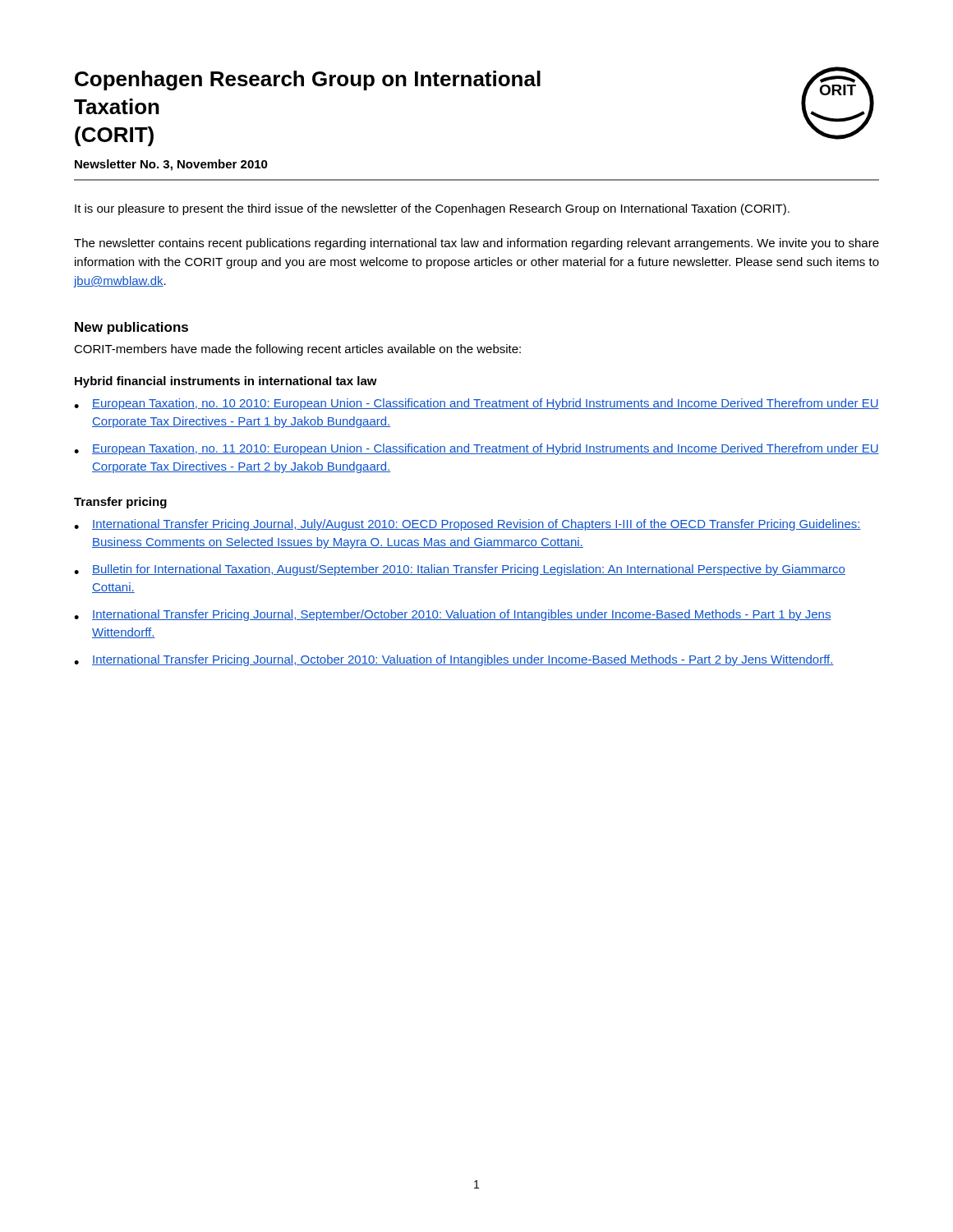This screenshot has height=1232, width=953.
Task: Point to the block beginning "• European Taxation, no. 10 2010:"
Action: 476,412
